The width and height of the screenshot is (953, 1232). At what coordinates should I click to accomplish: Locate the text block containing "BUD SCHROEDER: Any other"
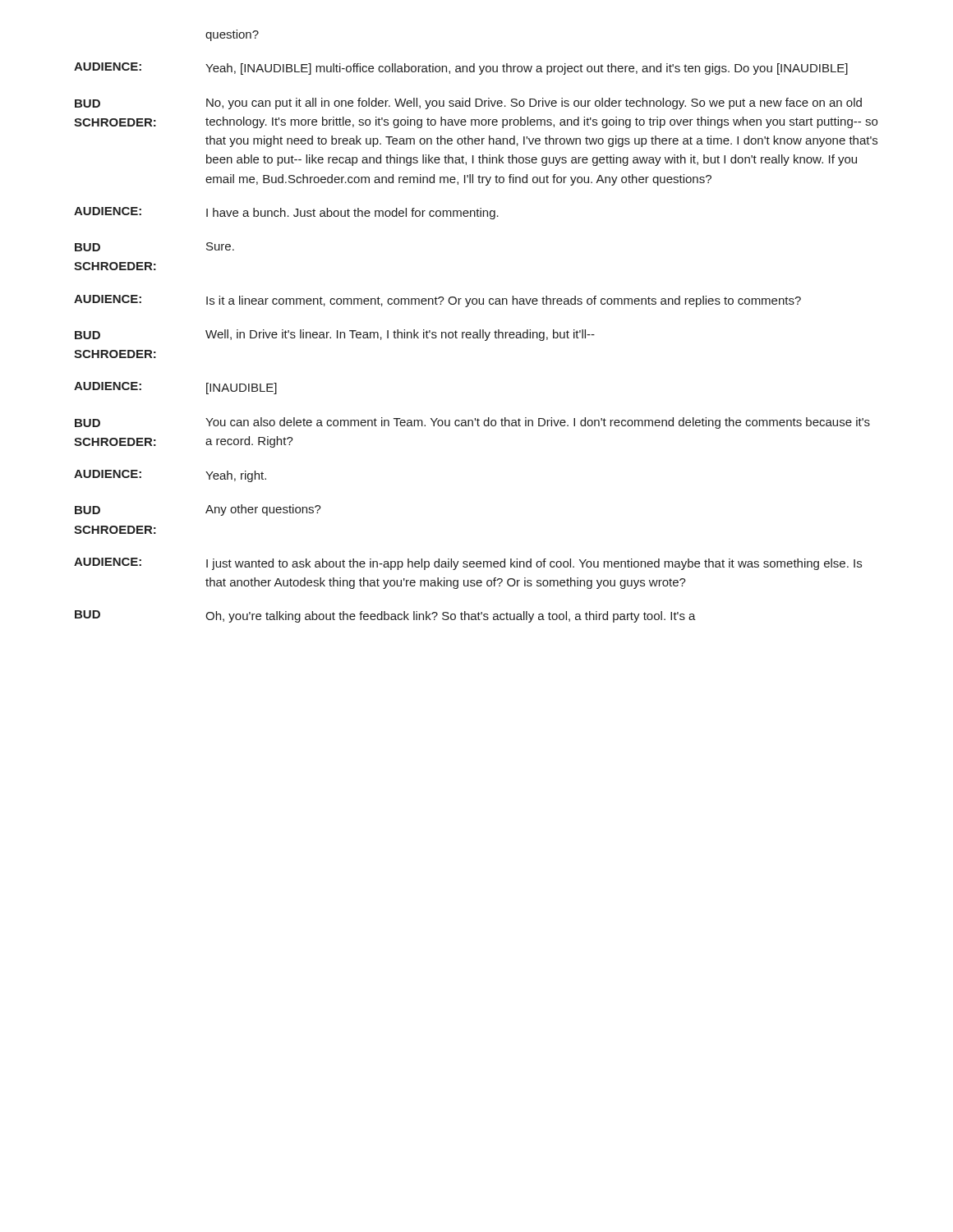pyautogui.click(x=85, y=510)
